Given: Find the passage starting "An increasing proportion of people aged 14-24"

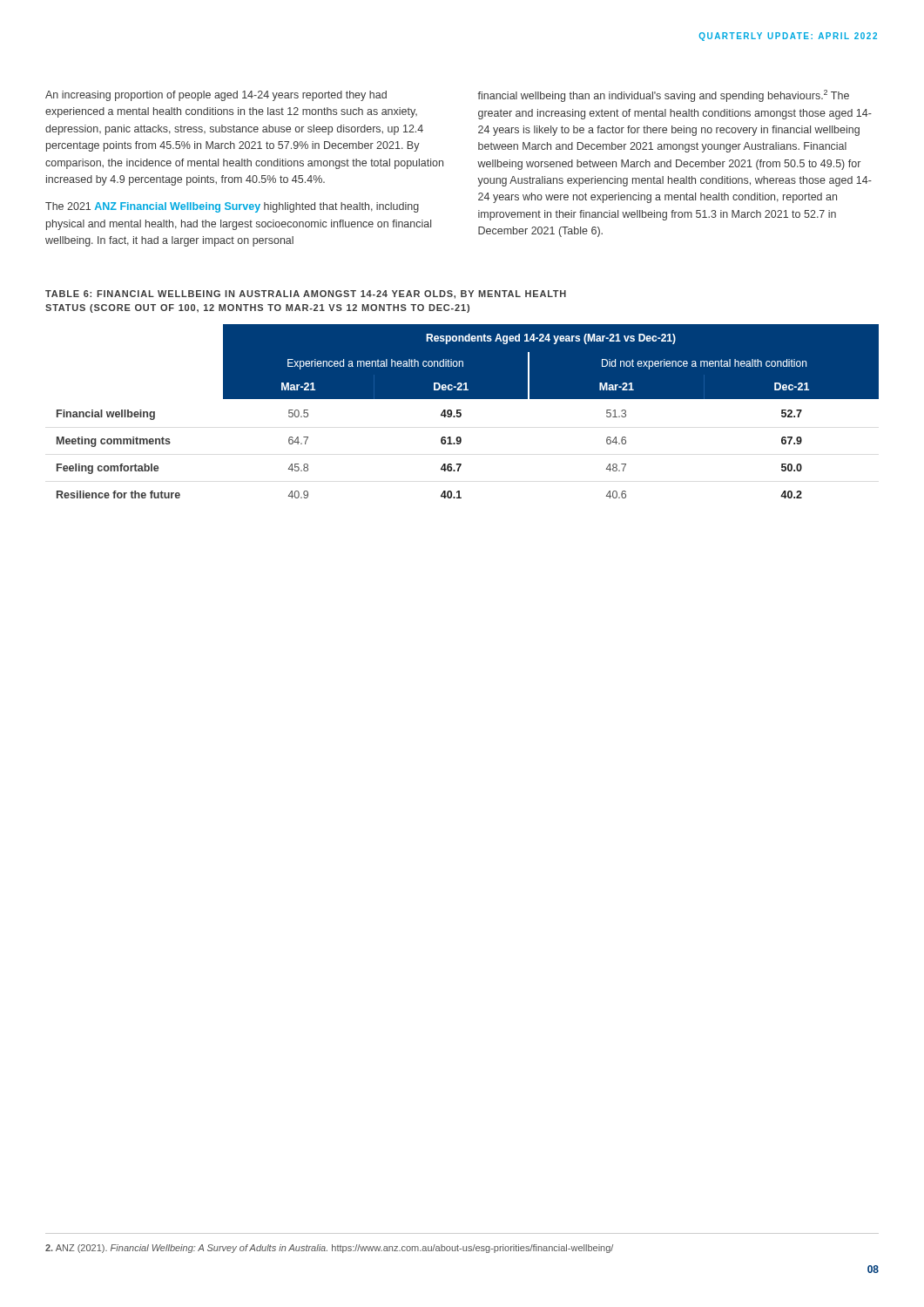Looking at the screenshot, I should point(246,168).
